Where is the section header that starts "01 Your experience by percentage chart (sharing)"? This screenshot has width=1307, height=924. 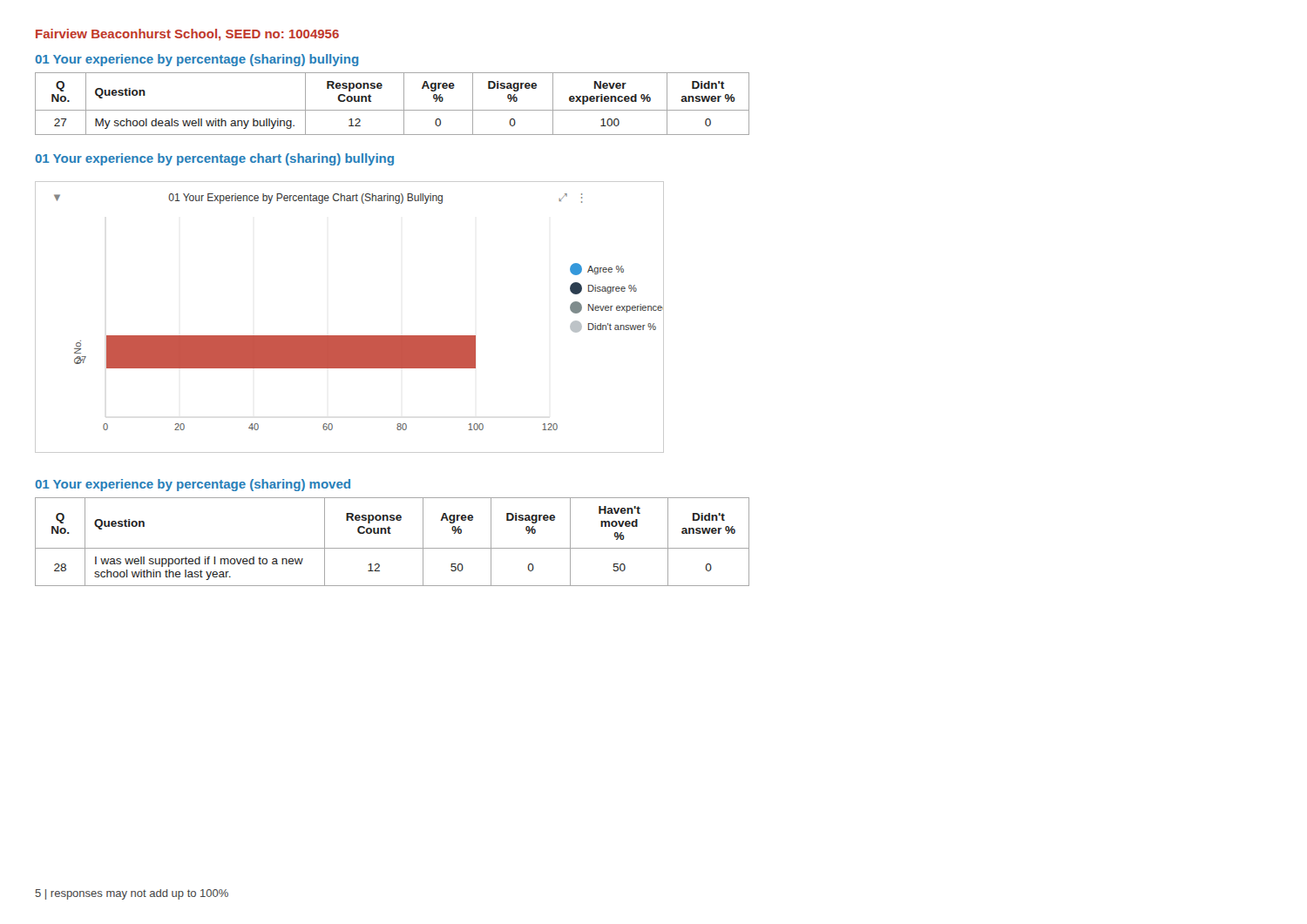[x=215, y=158]
